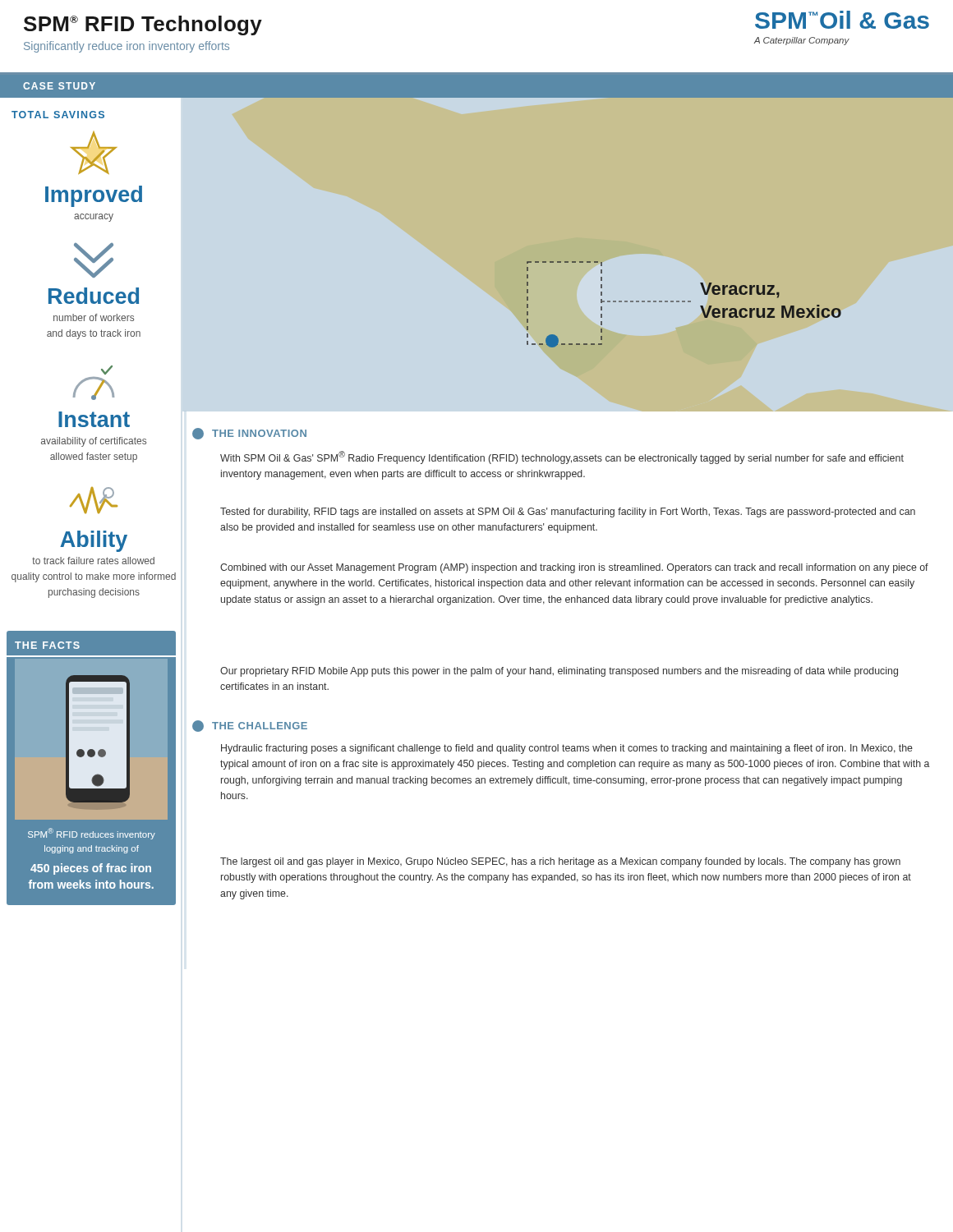The width and height of the screenshot is (953, 1232).
Task: Point to the passage starting "The largest oil and gas player"
Action: [575, 878]
